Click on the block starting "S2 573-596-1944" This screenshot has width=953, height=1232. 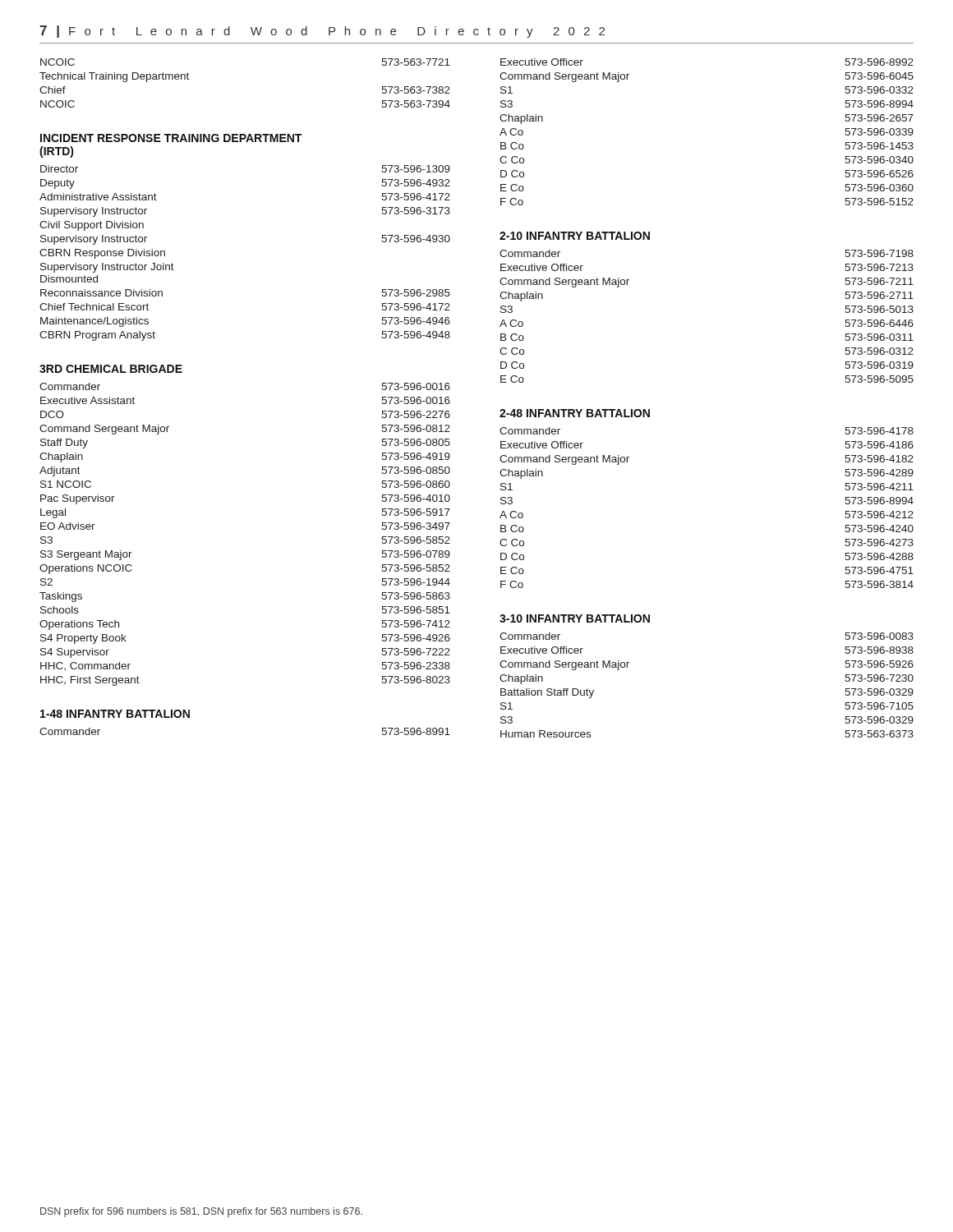(46, 582)
